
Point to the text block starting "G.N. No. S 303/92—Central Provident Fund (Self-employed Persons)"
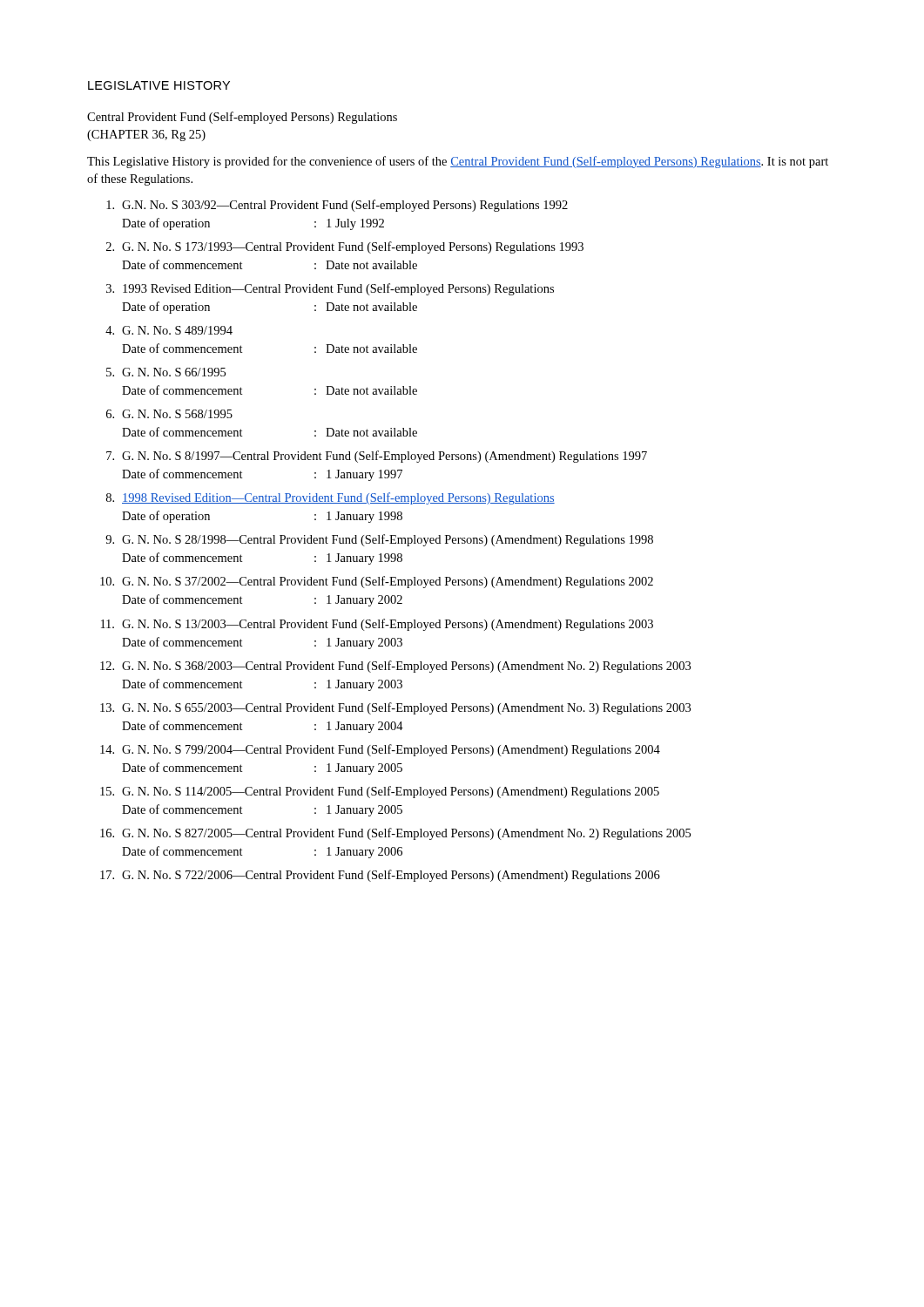(x=462, y=214)
